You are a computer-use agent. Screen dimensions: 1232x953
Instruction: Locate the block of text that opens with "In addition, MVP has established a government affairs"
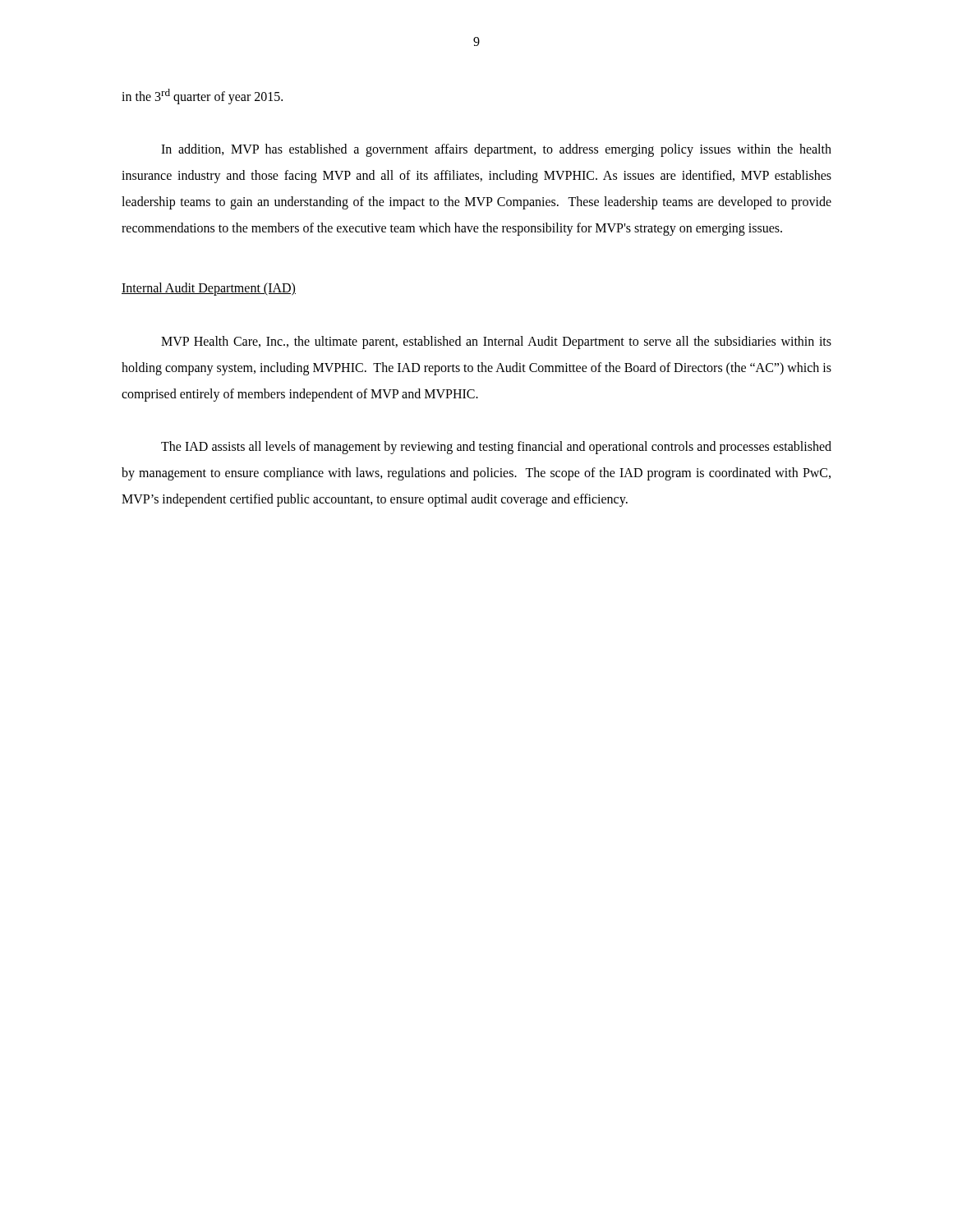click(x=476, y=189)
